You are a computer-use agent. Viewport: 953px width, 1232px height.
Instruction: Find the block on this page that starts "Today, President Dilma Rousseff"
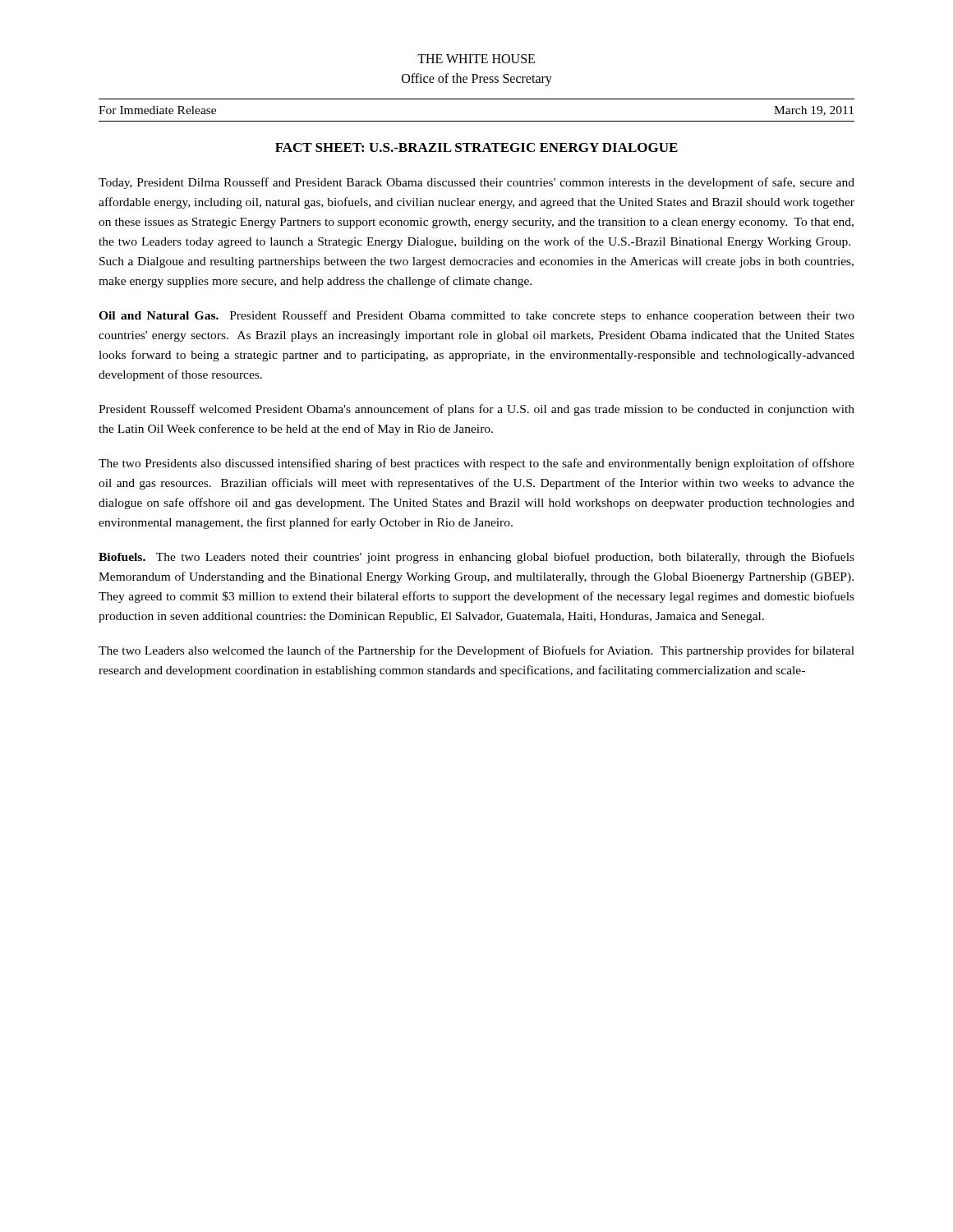pyautogui.click(x=476, y=232)
